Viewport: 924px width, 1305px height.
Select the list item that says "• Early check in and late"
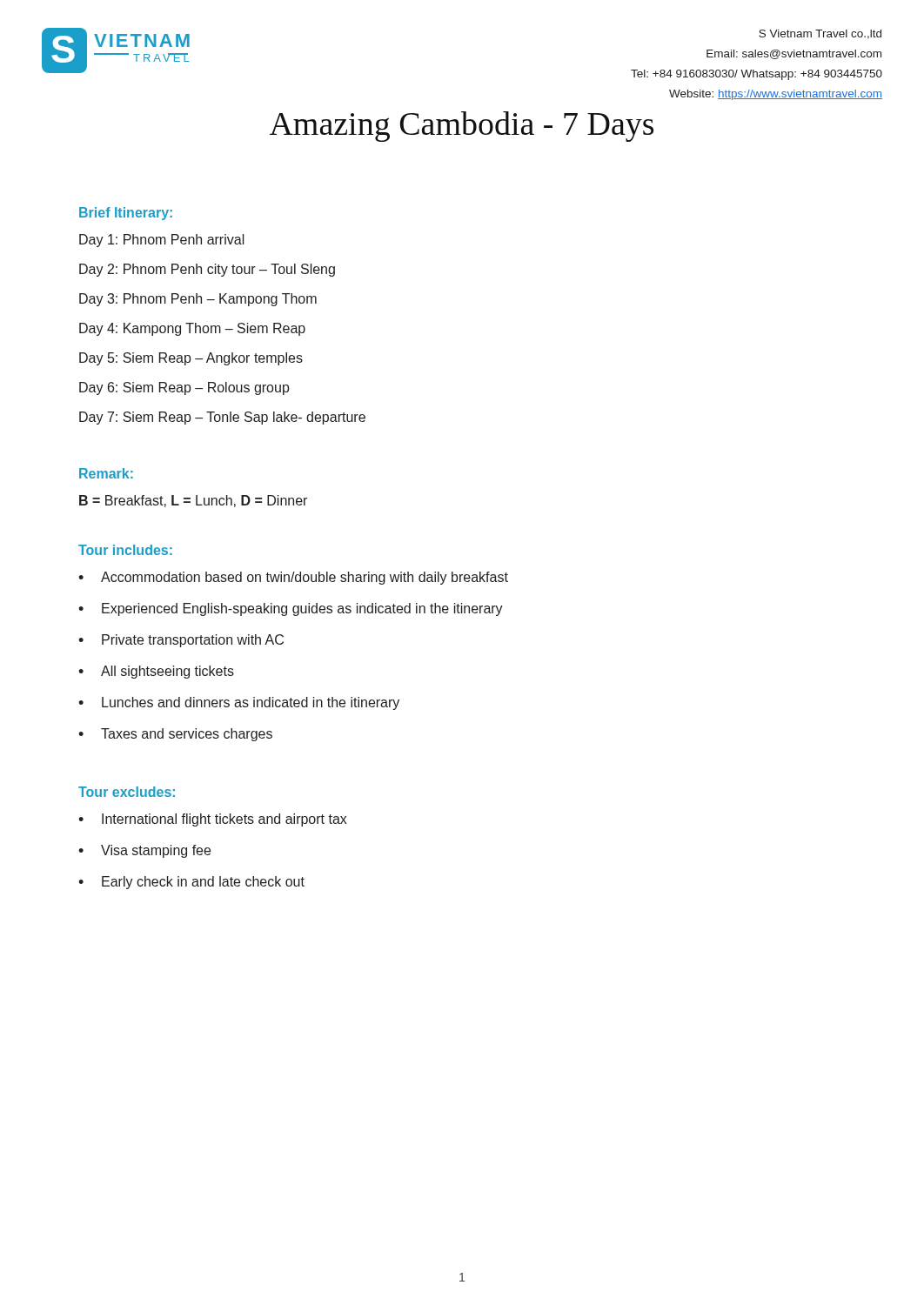coord(191,883)
